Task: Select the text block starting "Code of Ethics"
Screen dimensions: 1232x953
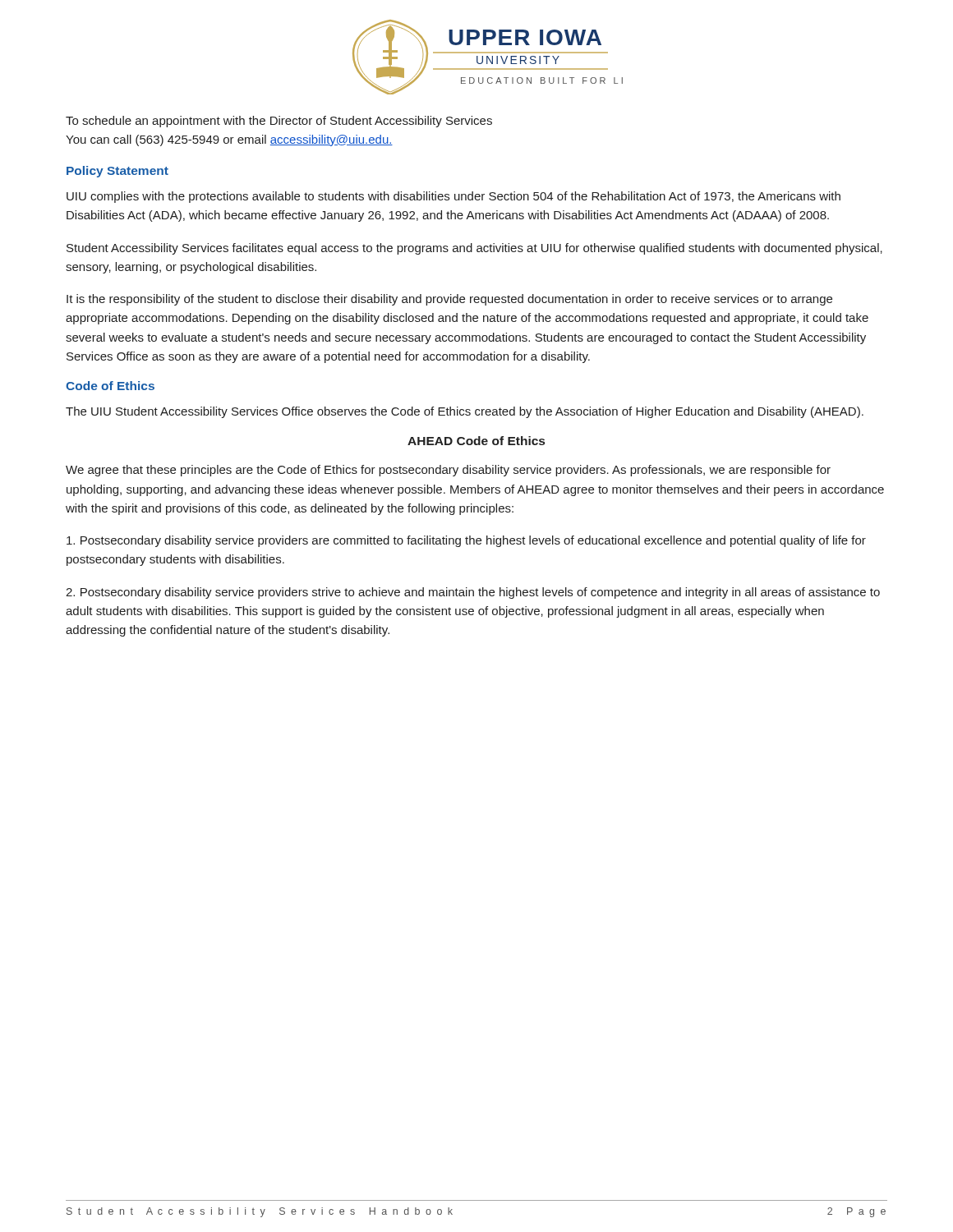Action: click(x=110, y=386)
